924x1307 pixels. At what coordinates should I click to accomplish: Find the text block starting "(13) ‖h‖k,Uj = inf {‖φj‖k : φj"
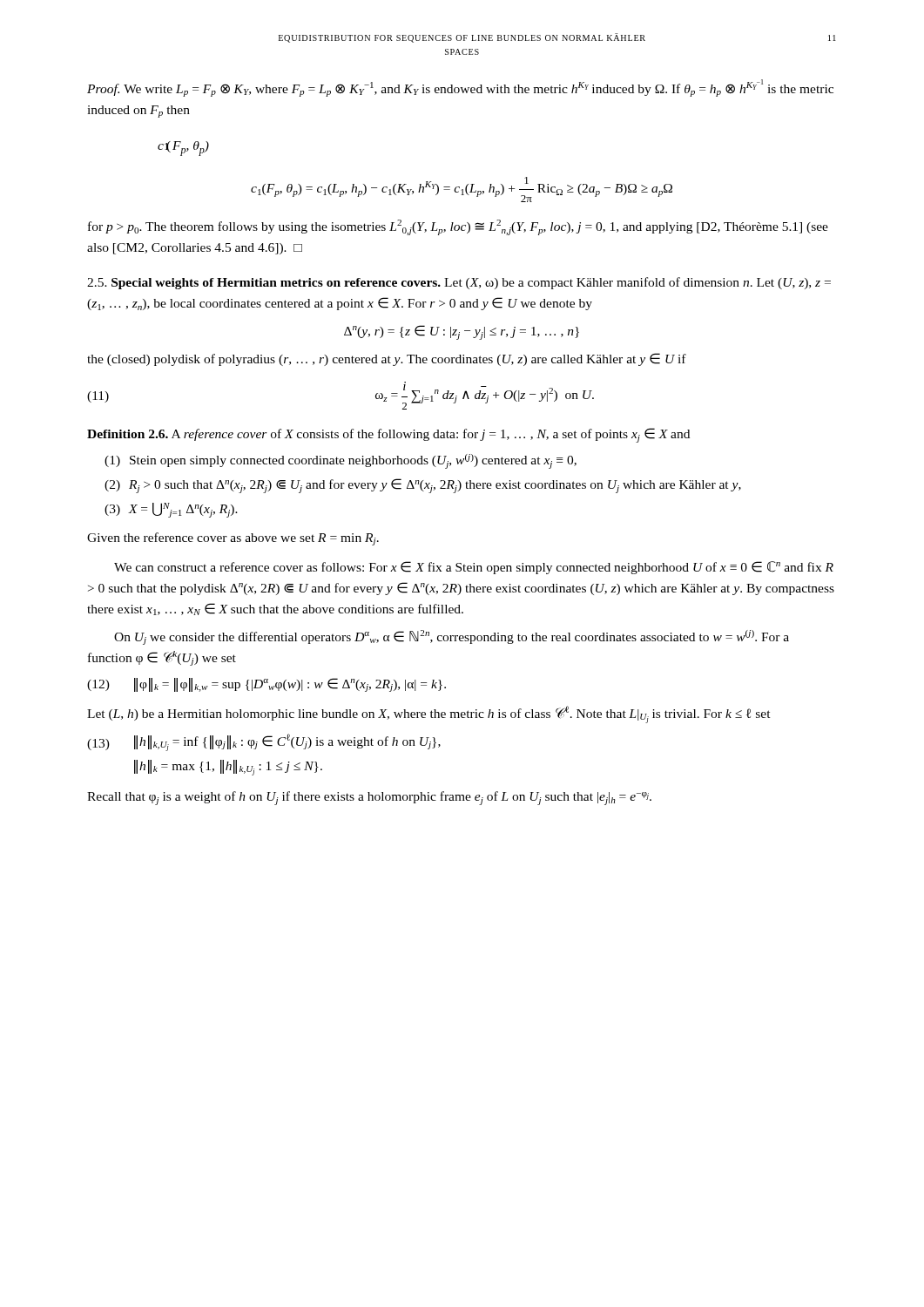point(264,742)
